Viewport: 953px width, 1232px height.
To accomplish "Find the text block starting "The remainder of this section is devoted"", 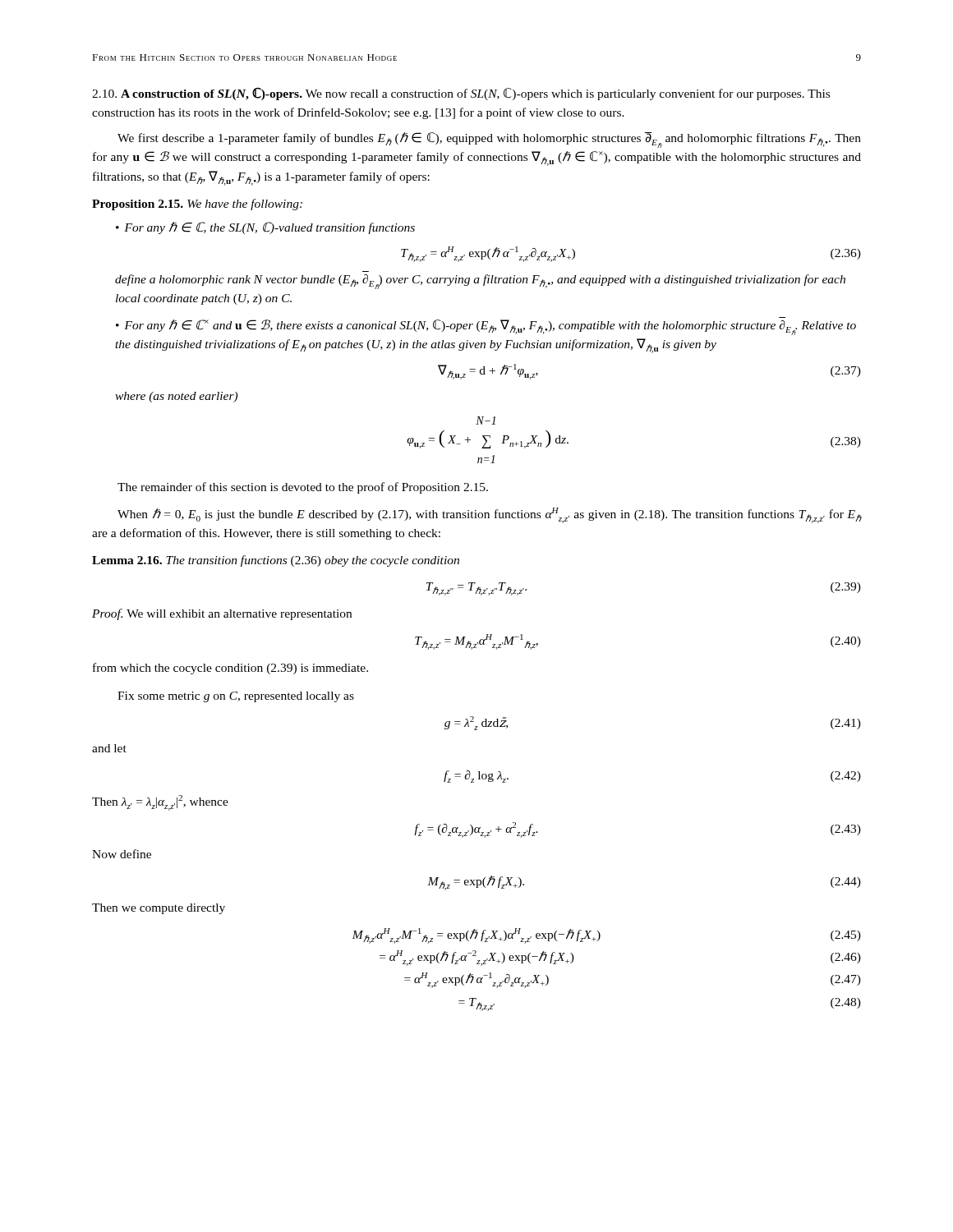I will (x=303, y=486).
